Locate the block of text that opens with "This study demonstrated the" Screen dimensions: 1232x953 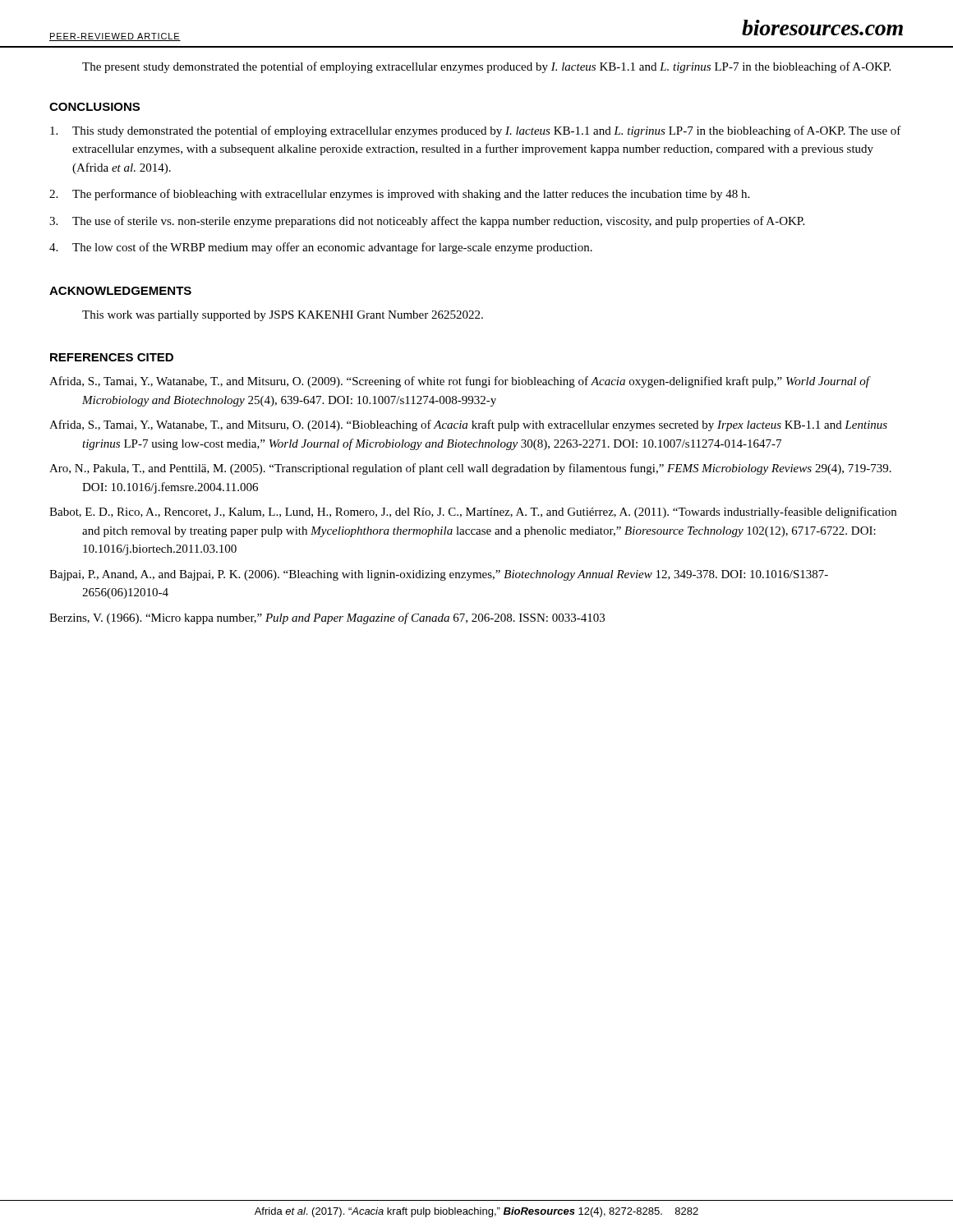[476, 149]
